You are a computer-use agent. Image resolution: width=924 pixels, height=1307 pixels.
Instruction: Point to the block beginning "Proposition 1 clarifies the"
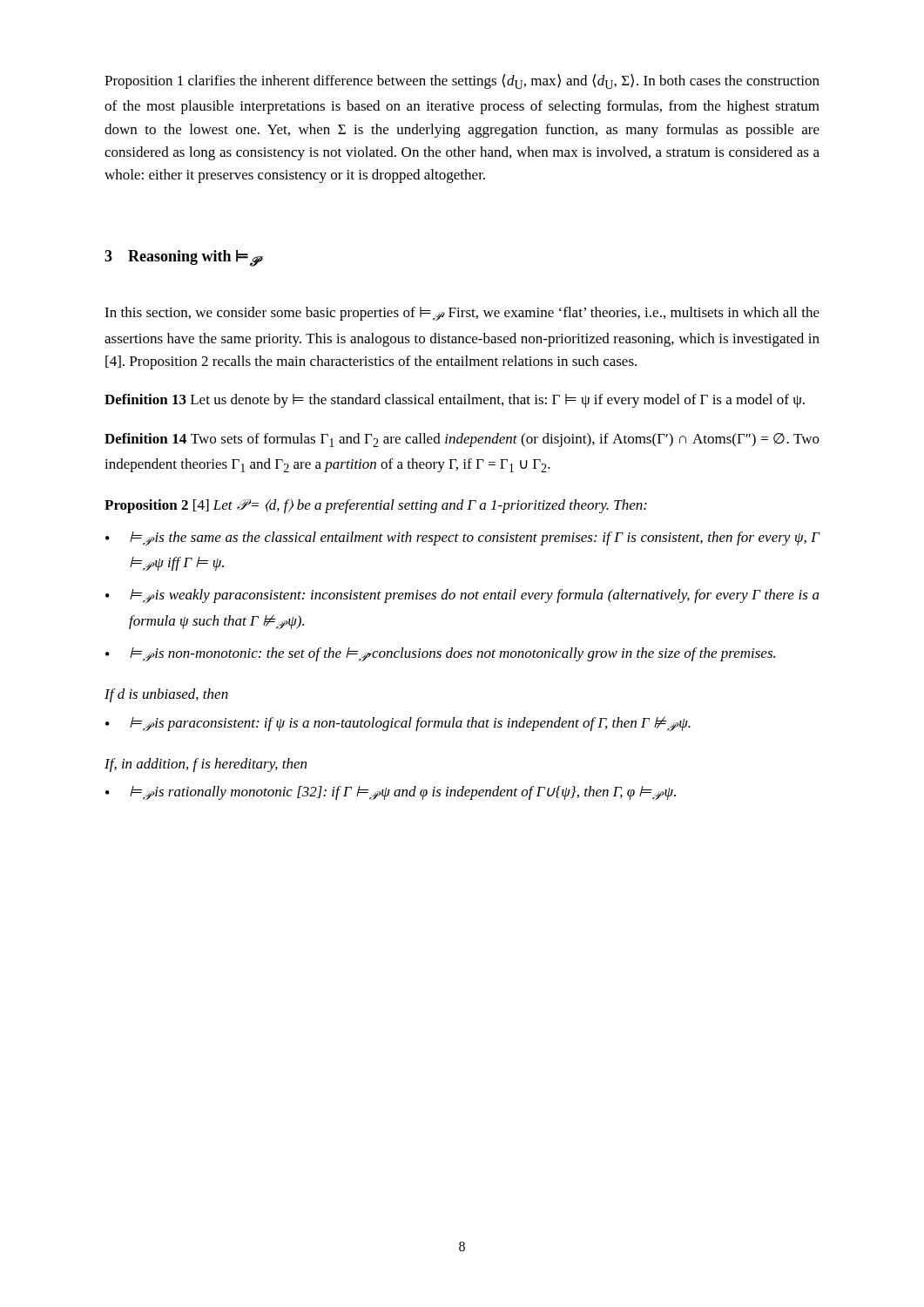(x=462, y=128)
